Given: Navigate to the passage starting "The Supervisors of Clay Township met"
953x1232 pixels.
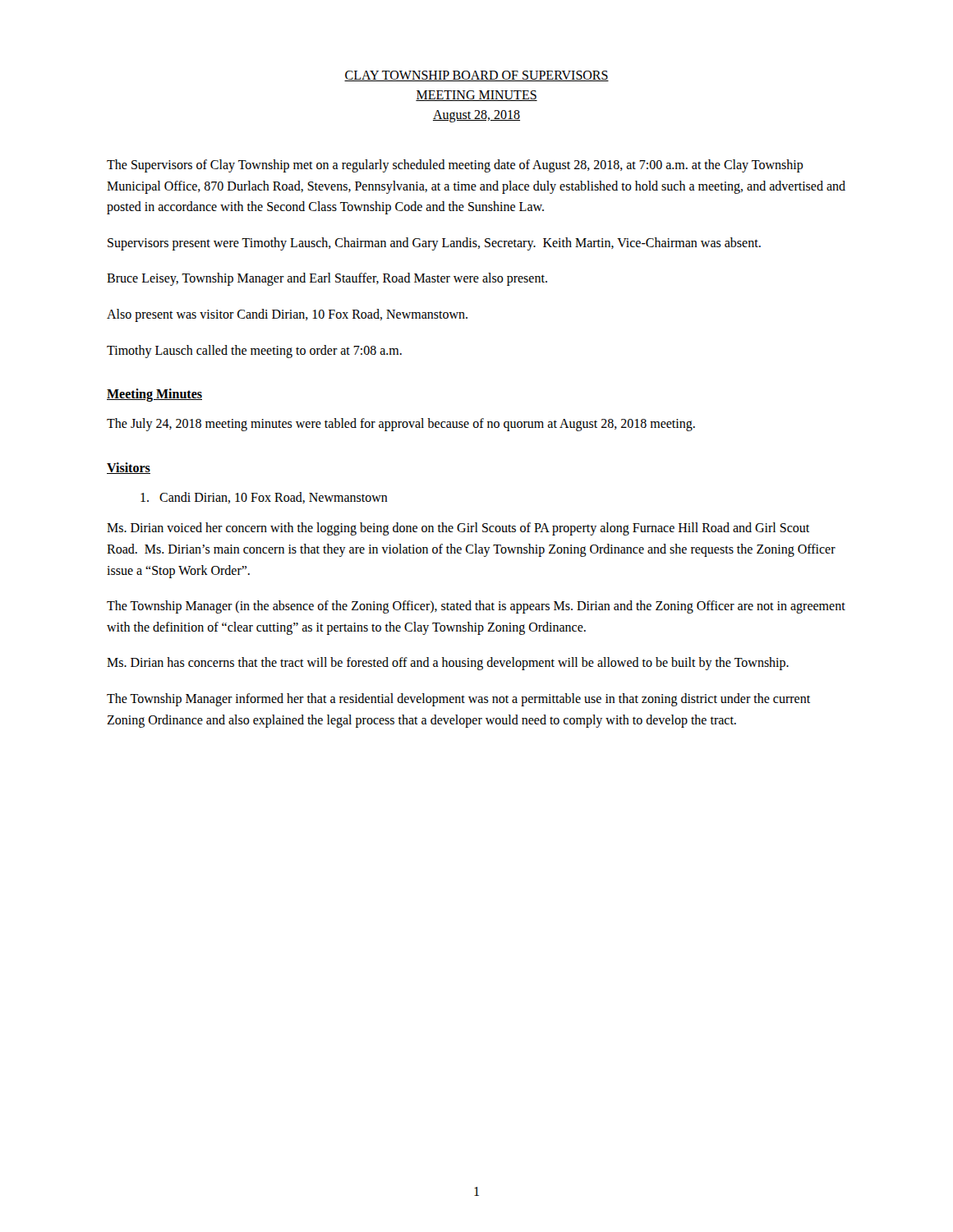Looking at the screenshot, I should point(476,186).
